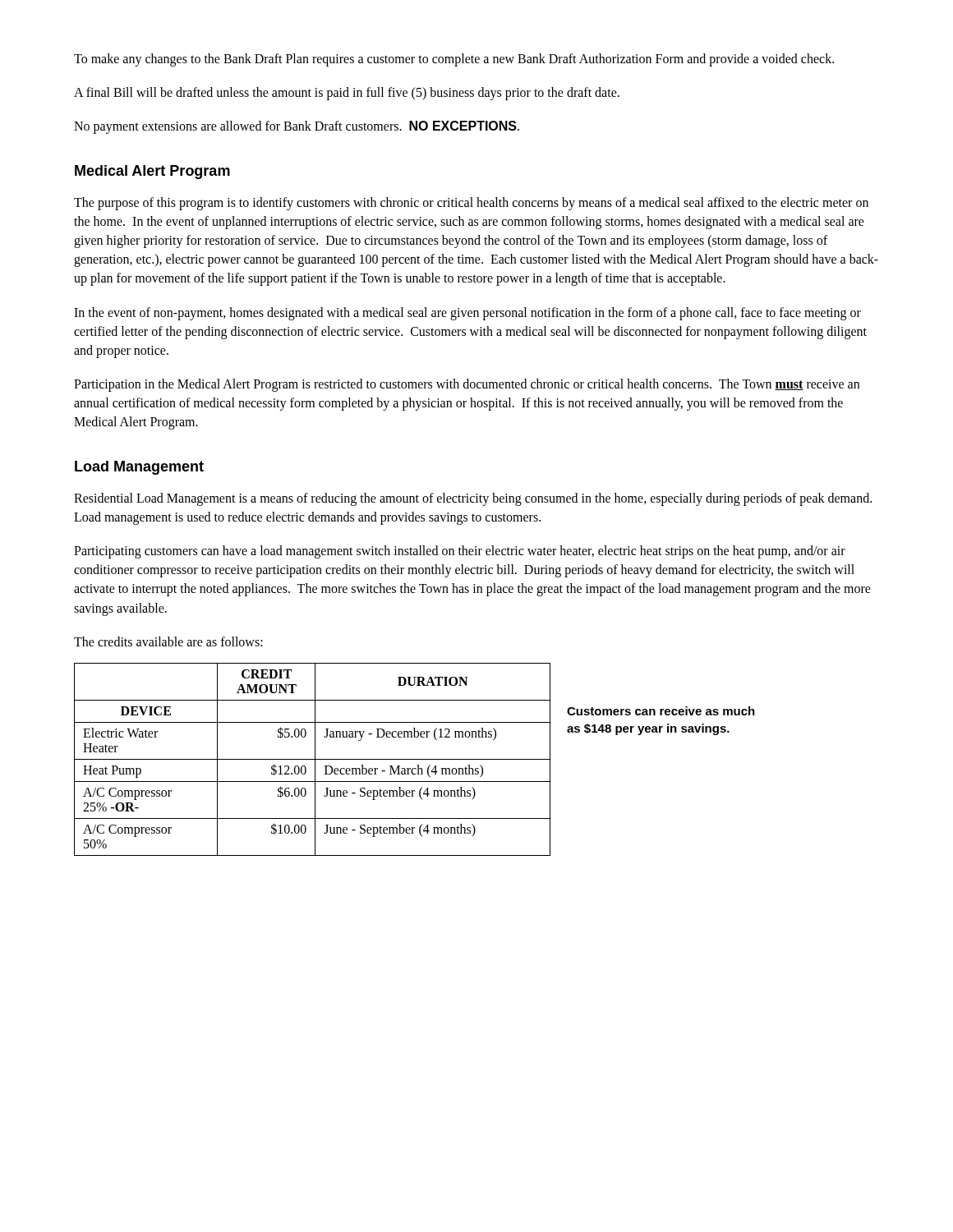Click on the text block that reads "Customers can receive as much as $148"
Screen dimensions: 1232x953
(x=661, y=719)
